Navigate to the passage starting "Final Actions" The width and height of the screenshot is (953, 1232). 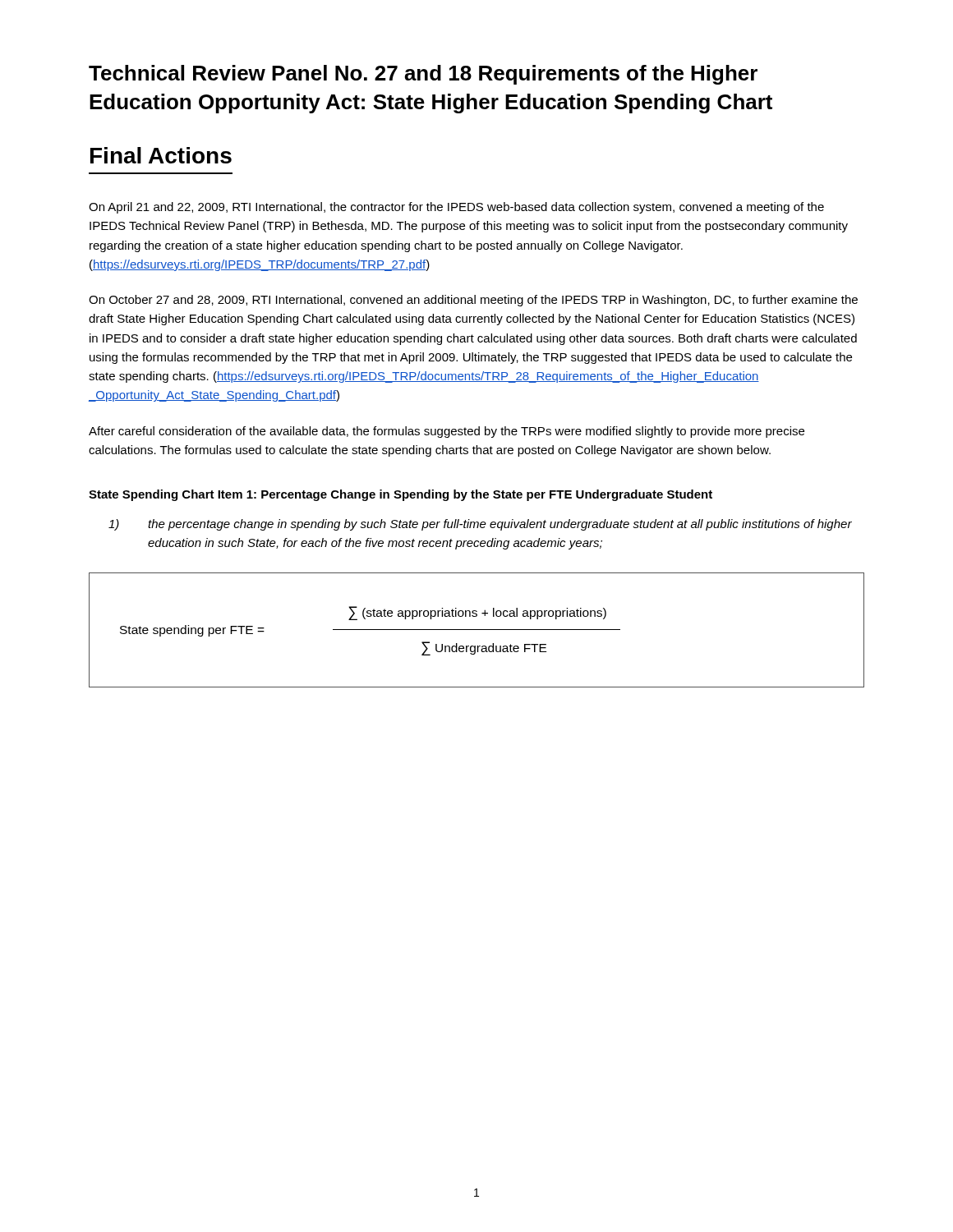[x=161, y=156]
